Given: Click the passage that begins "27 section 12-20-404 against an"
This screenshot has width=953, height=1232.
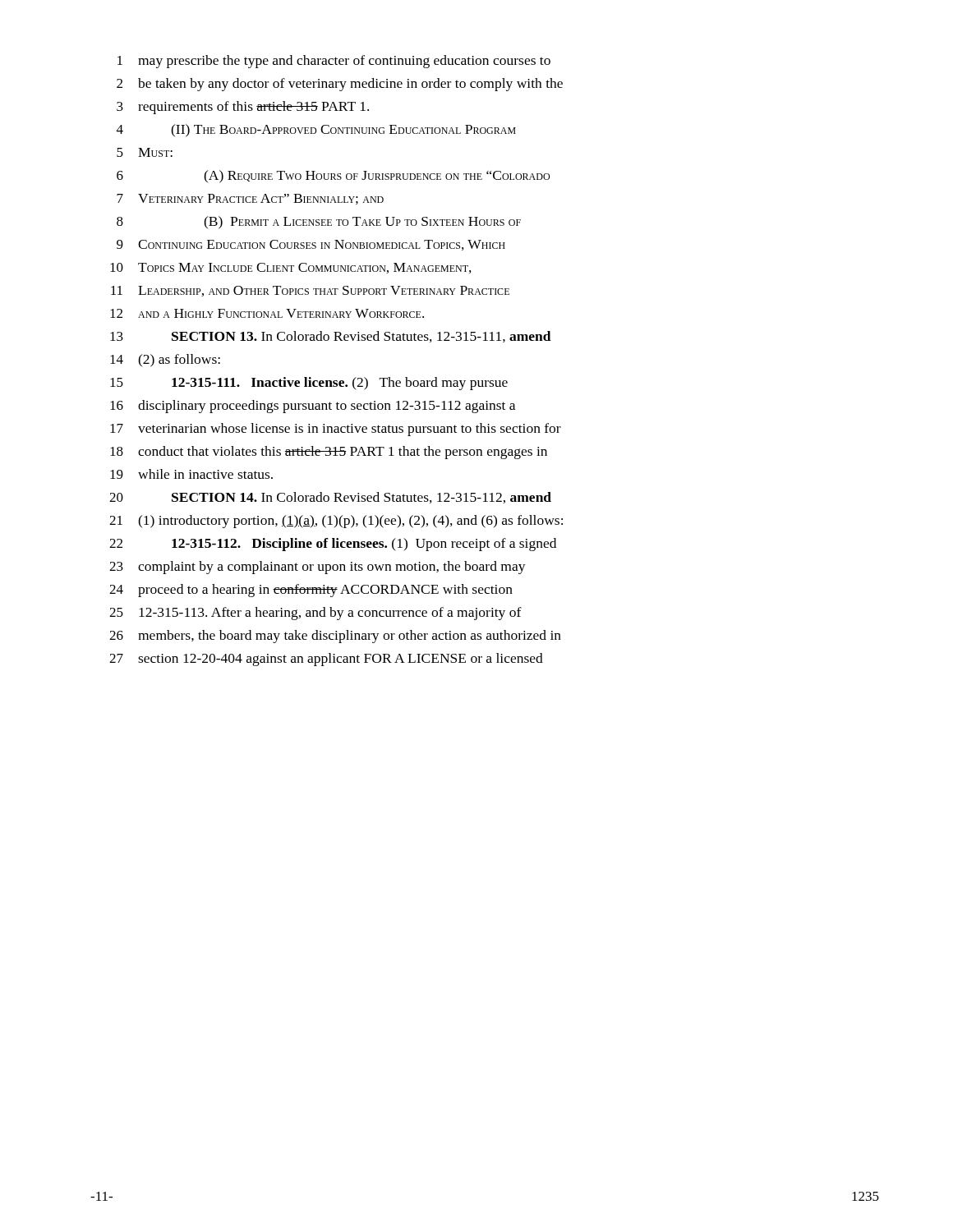Looking at the screenshot, I should tap(485, 658).
